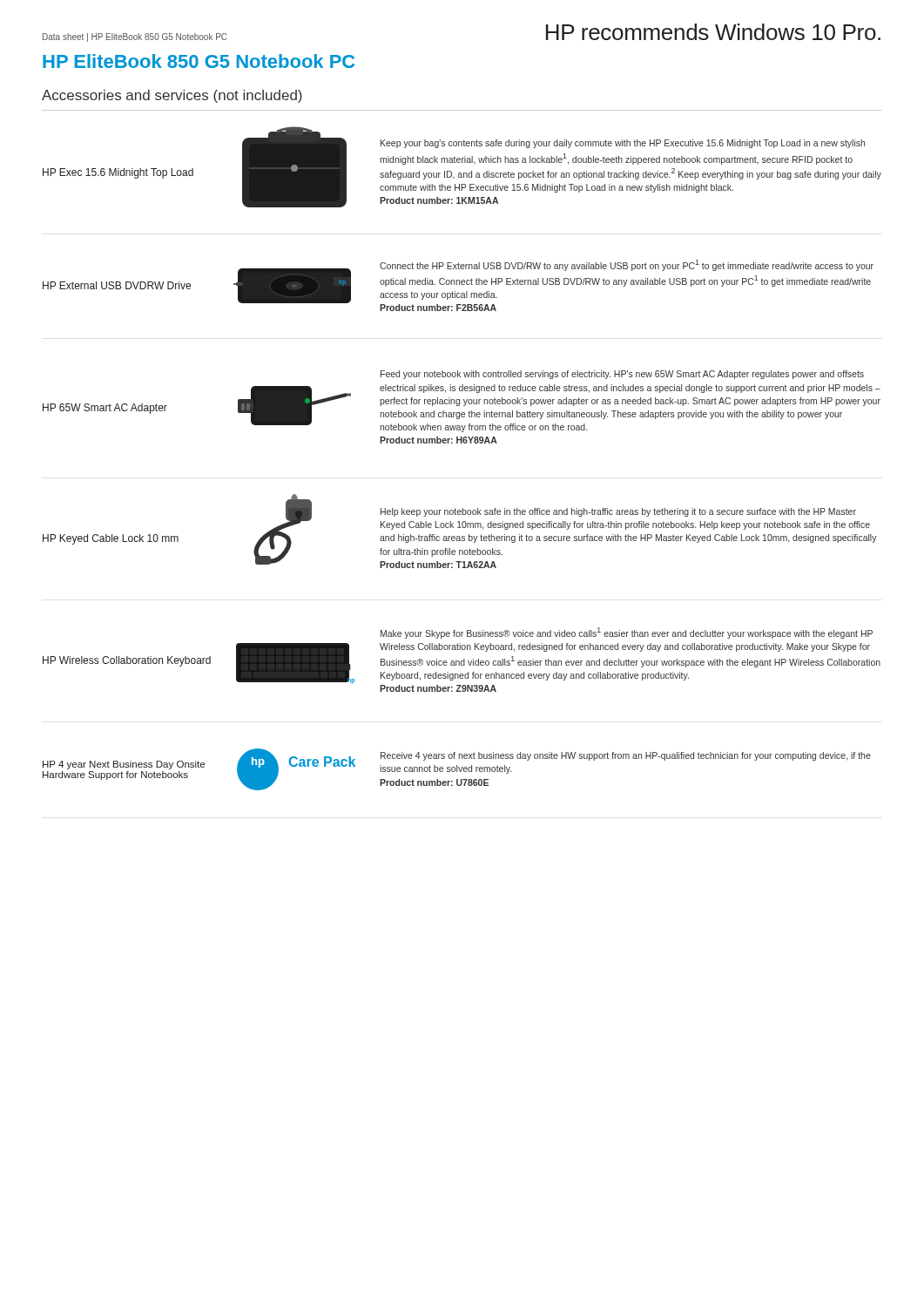Find the logo
The image size is (924, 1307).
[x=294, y=769]
